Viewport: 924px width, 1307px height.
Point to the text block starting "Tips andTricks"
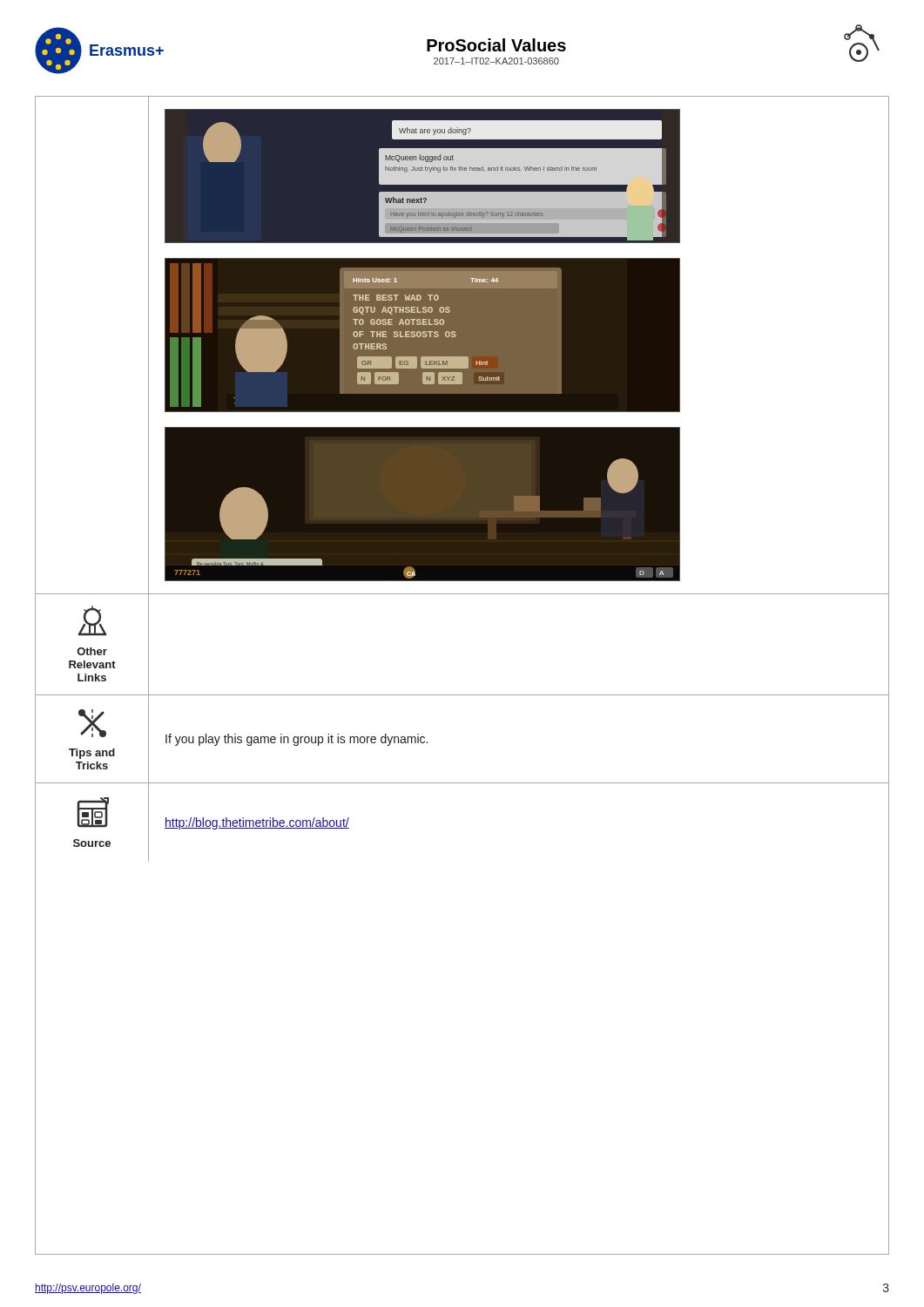tap(92, 739)
